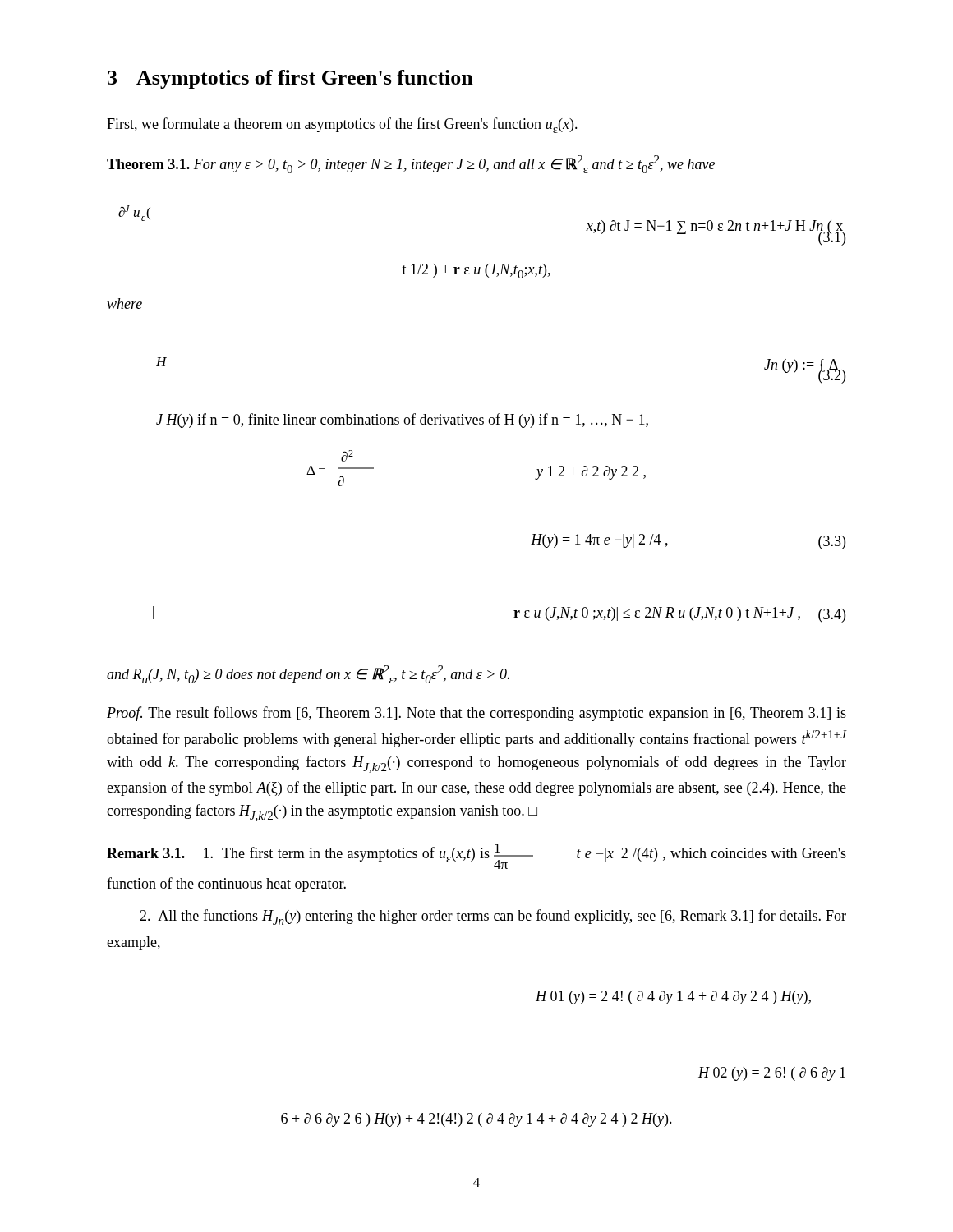This screenshot has width=953, height=1232.
Task: Select the text block with the text "and Ru(J, N, t0) ≥ 0"
Action: tap(309, 674)
